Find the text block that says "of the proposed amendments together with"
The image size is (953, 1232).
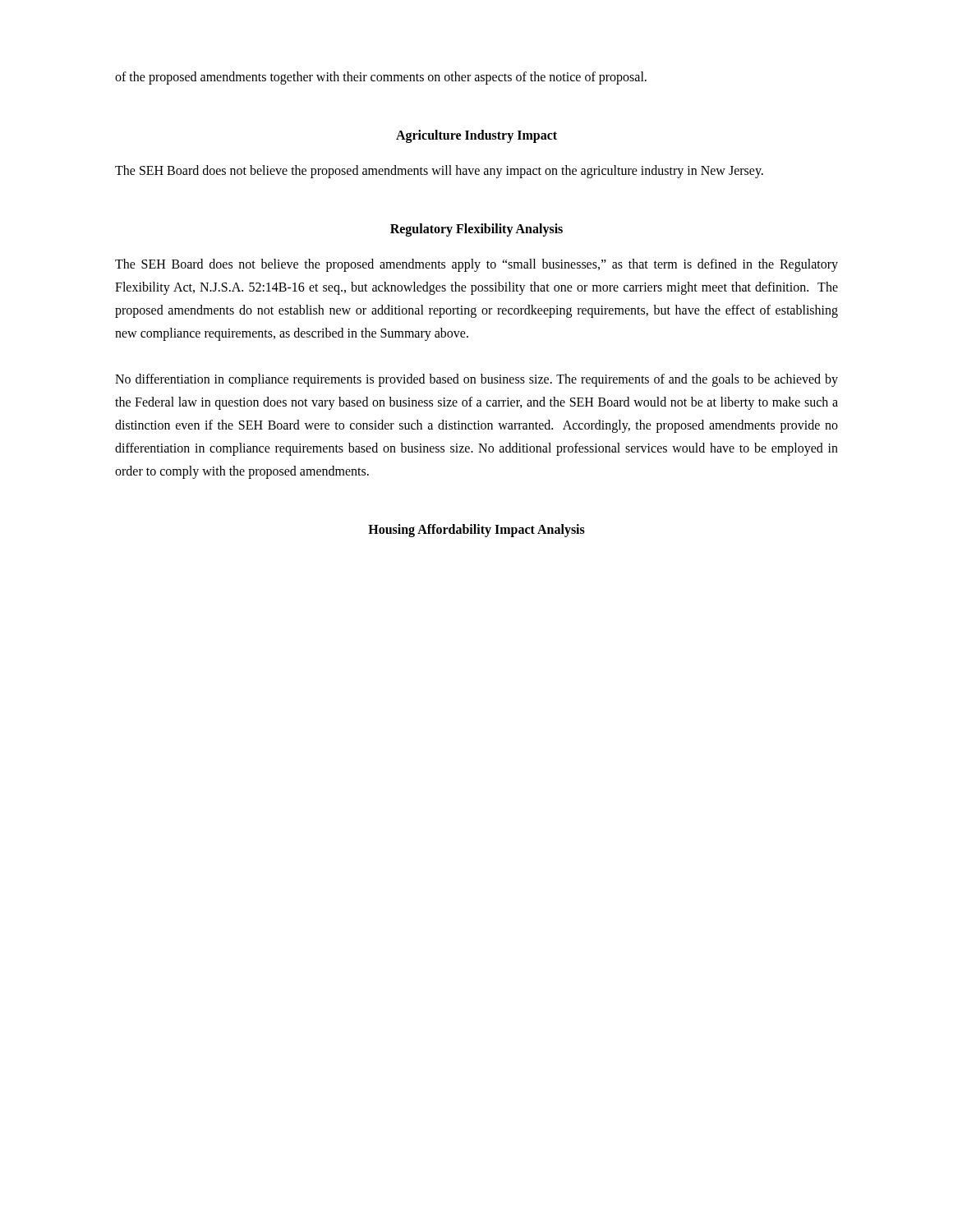click(x=476, y=77)
